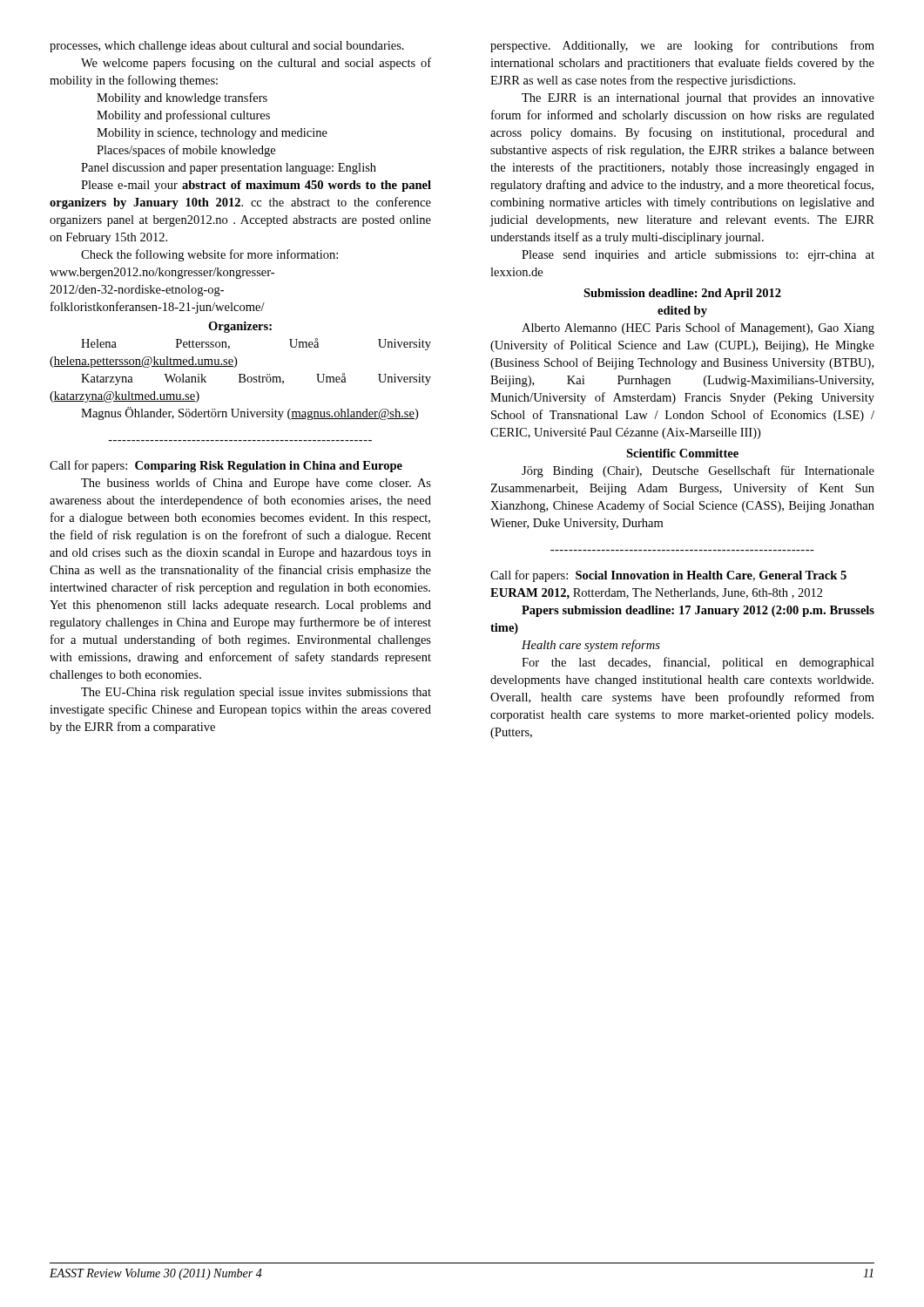The image size is (924, 1307).
Task: Select the element starting "perspective. Additionally, we are looking for"
Action: [x=682, y=63]
